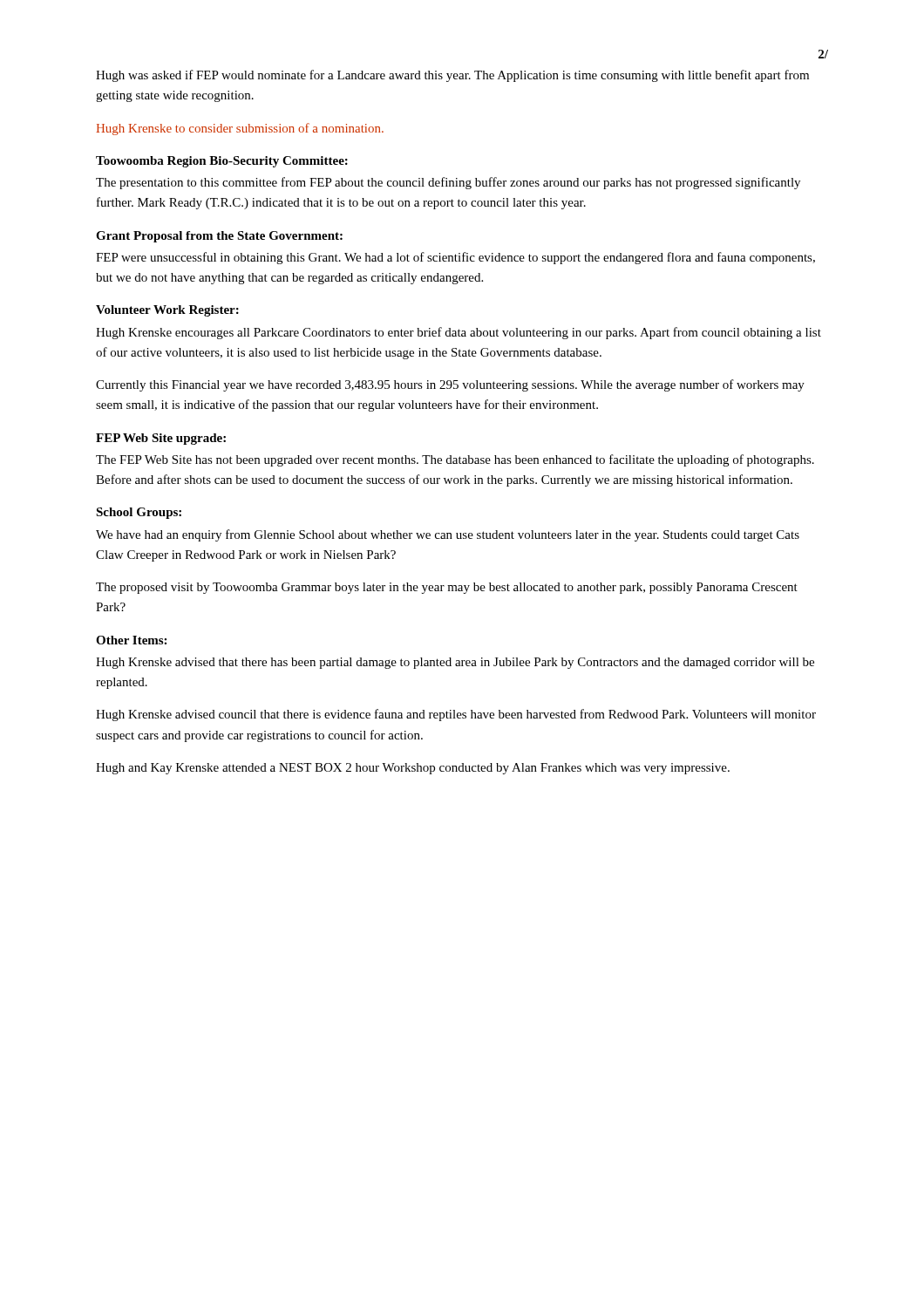Click the passage that begins "Hugh was asked if FEP would"
The height and width of the screenshot is (1308, 924).
(x=453, y=85)
